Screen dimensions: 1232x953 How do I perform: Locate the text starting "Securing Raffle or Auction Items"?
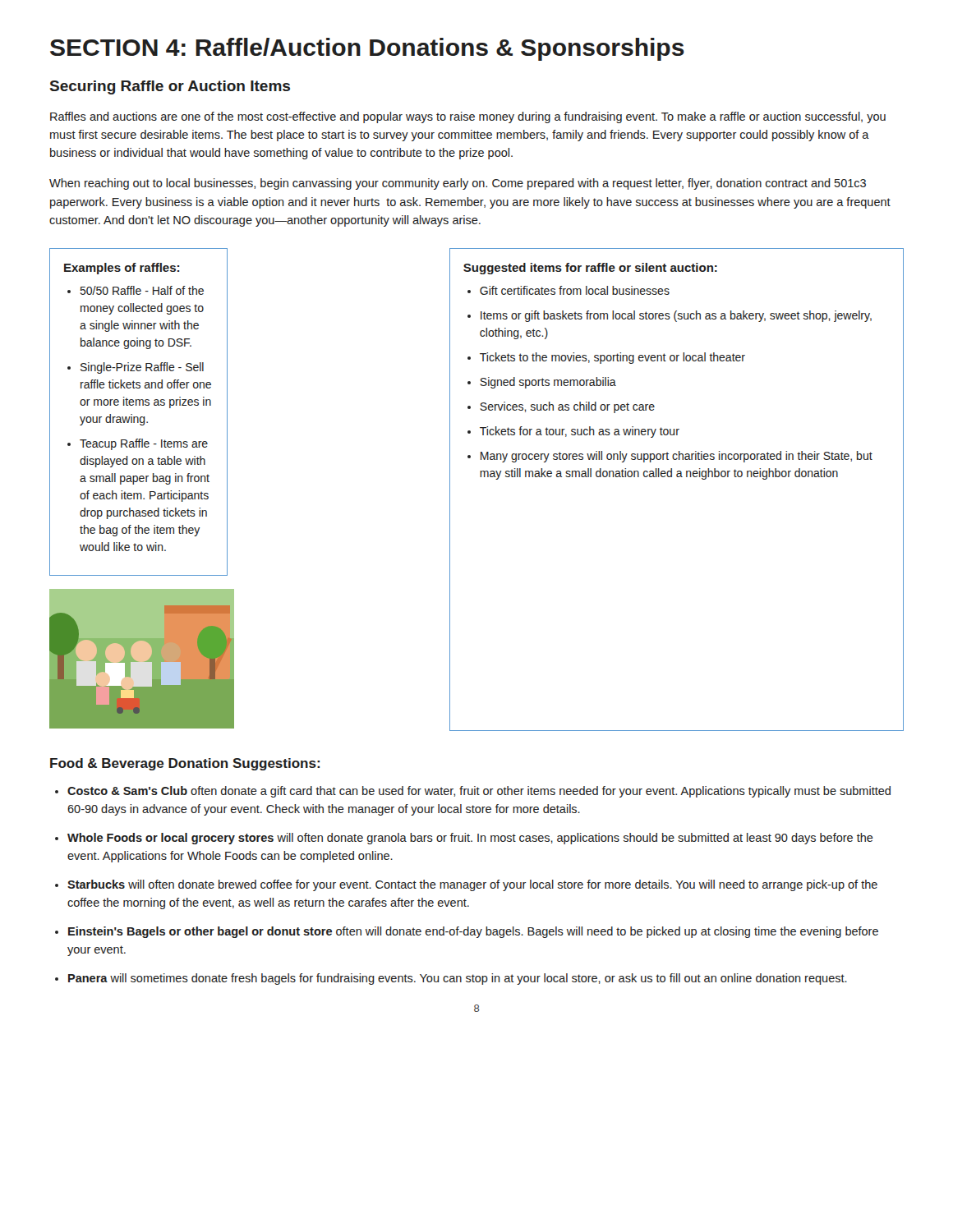(x=170, y=87)
